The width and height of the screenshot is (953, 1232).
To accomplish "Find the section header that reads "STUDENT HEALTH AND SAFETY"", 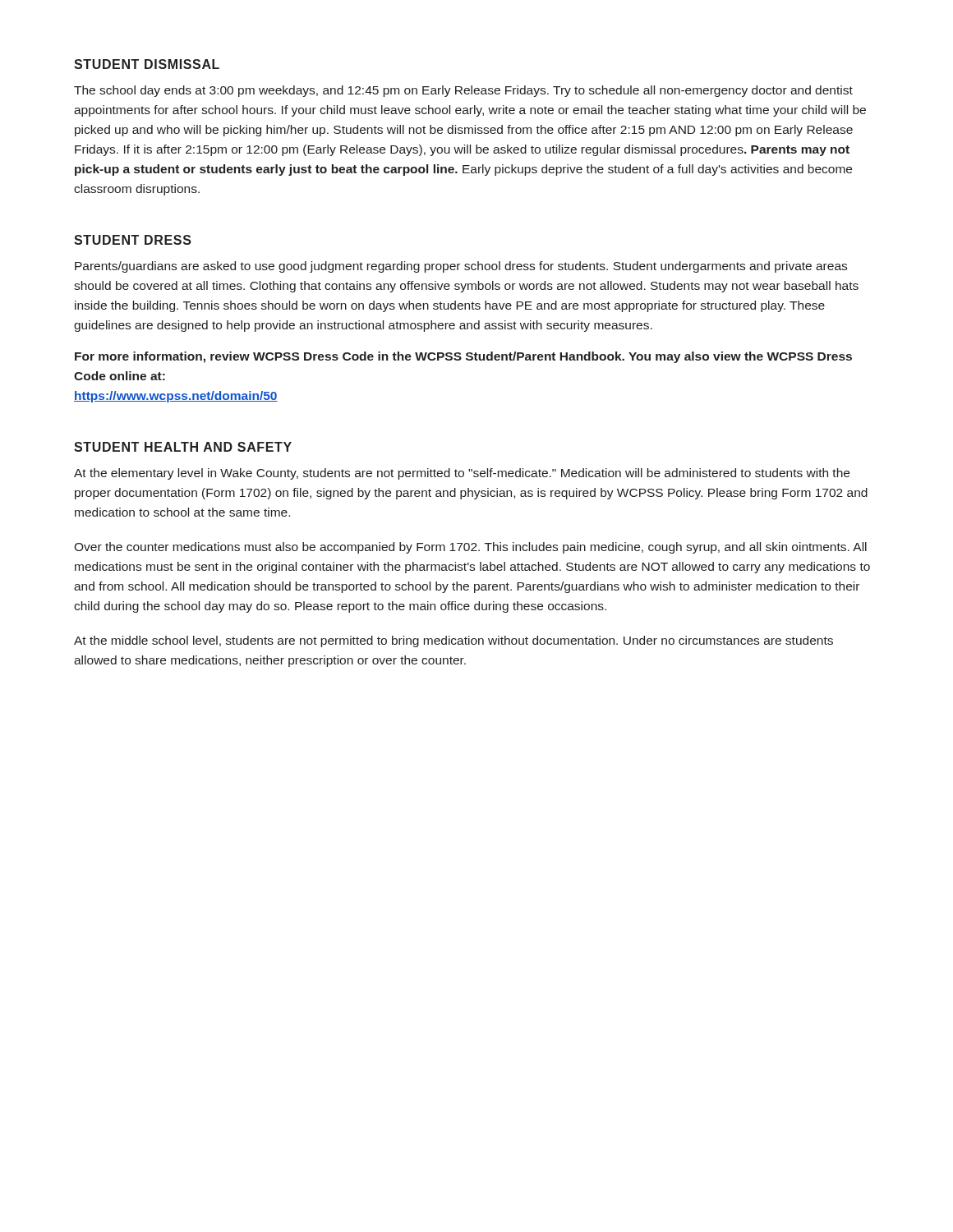I will [x=183, y=447].
